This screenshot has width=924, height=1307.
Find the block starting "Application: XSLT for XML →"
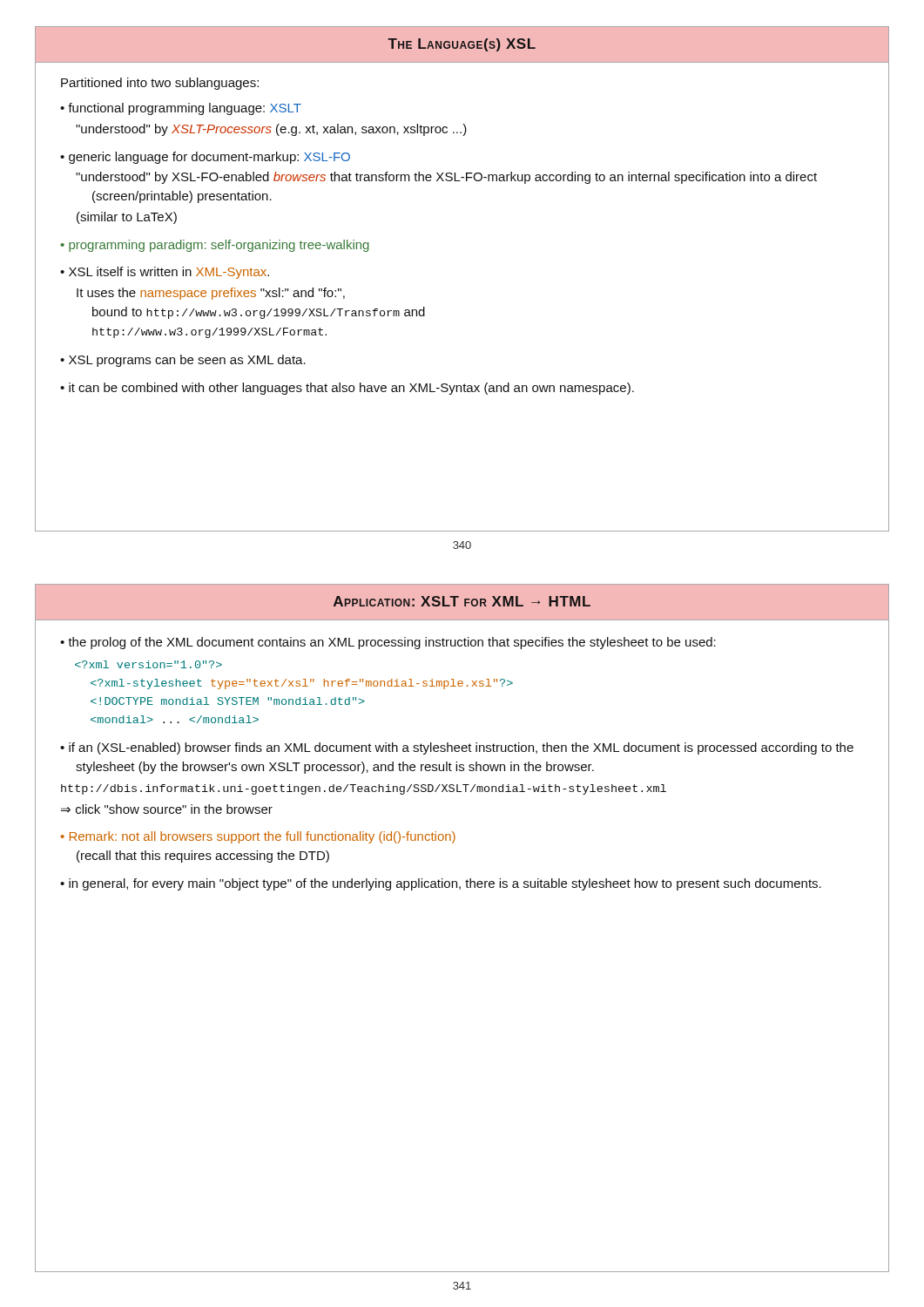[462, 602]
